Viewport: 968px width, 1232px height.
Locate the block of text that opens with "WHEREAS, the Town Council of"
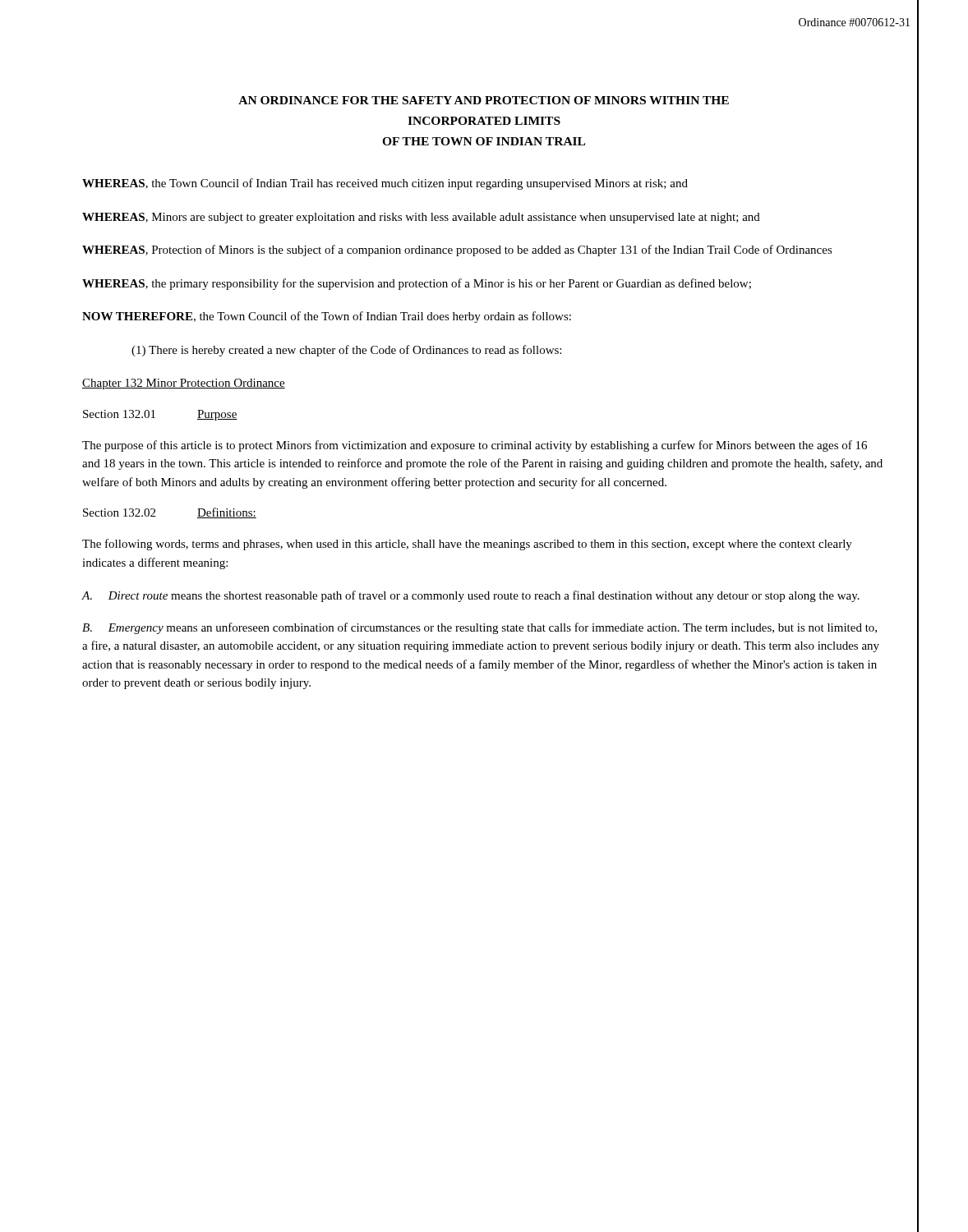click(x=385, y=184)
